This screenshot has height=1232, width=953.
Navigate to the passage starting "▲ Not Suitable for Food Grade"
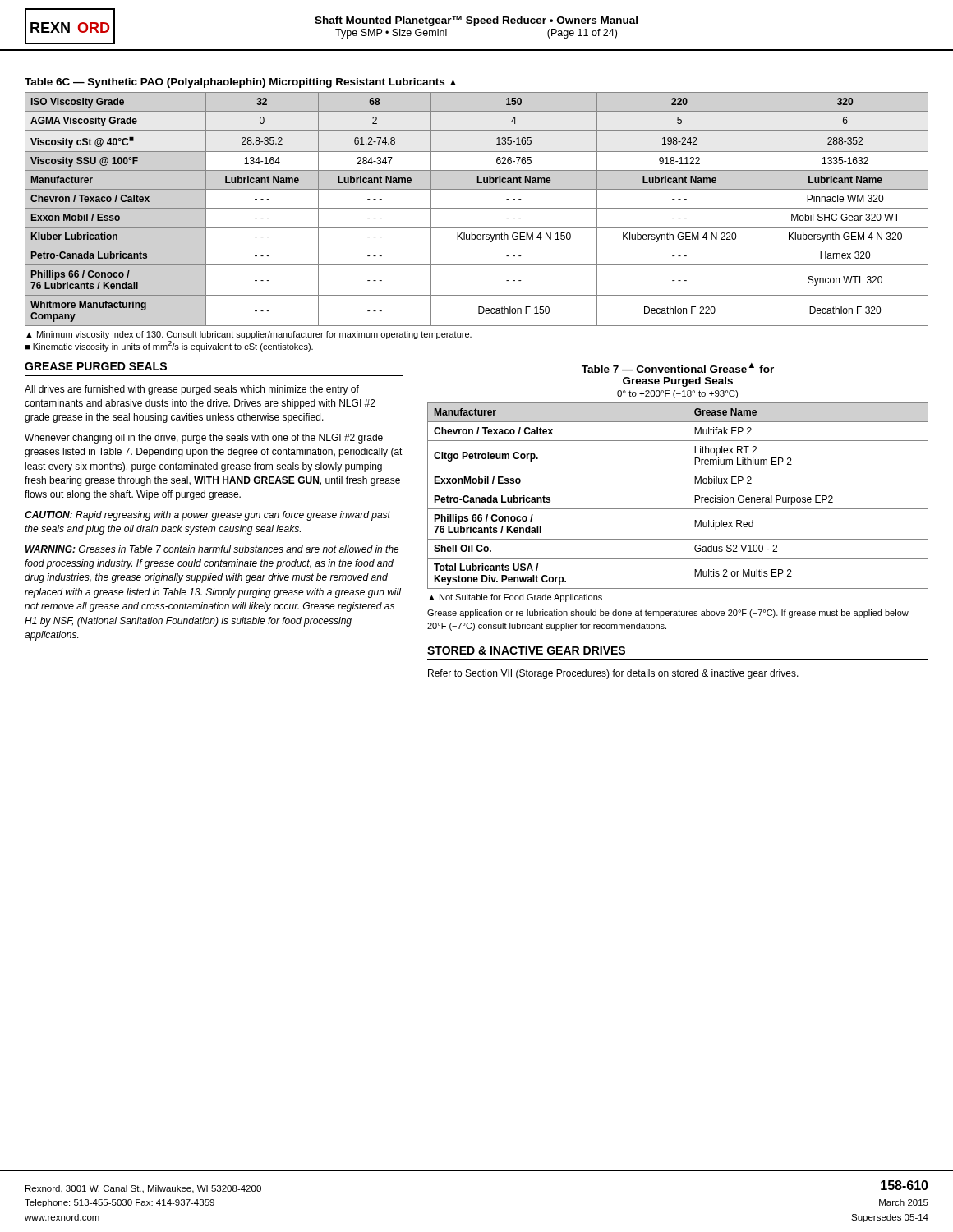(x=515, y=597)
